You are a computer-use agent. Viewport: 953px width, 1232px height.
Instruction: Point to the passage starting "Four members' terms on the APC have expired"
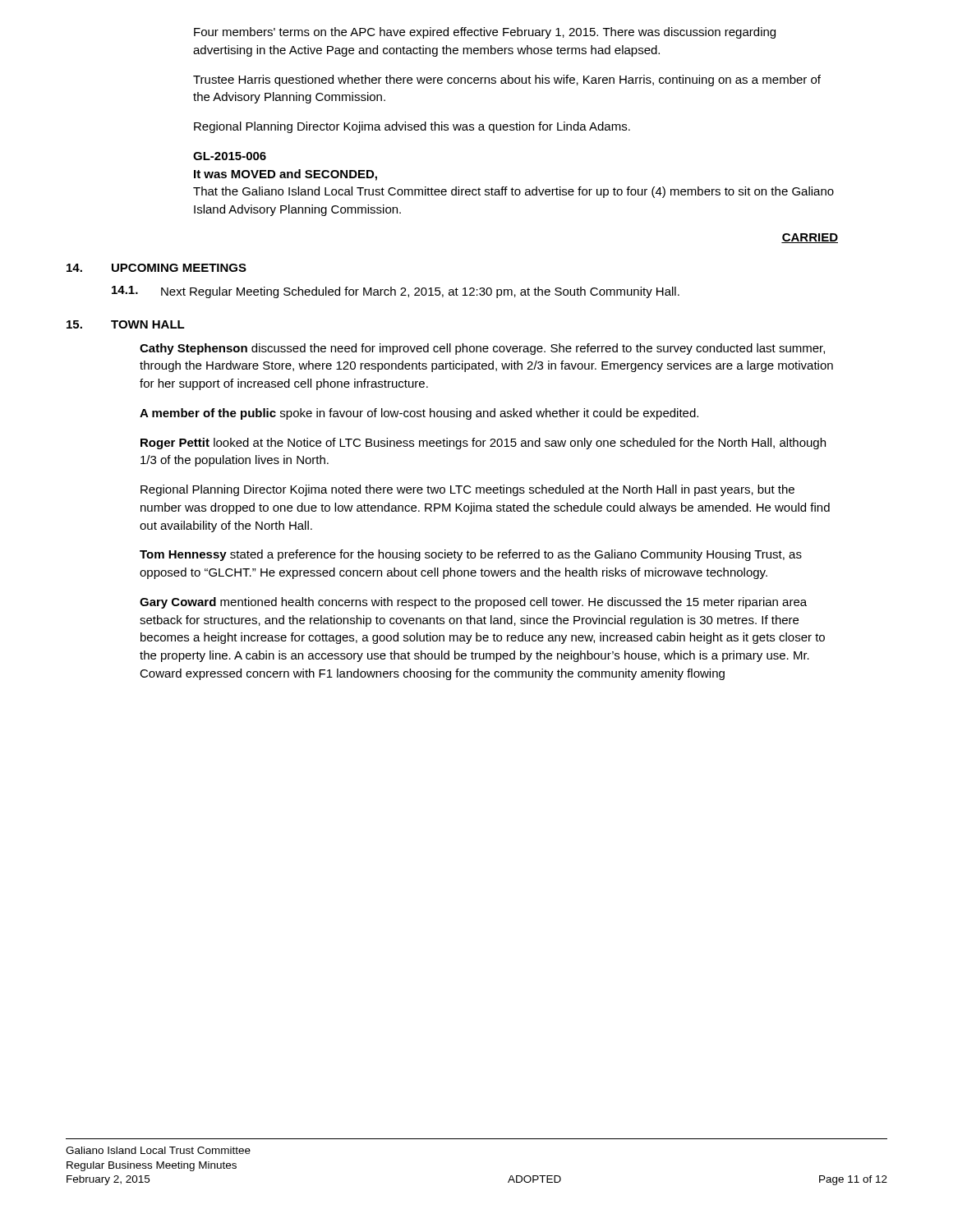coord(516,79)
